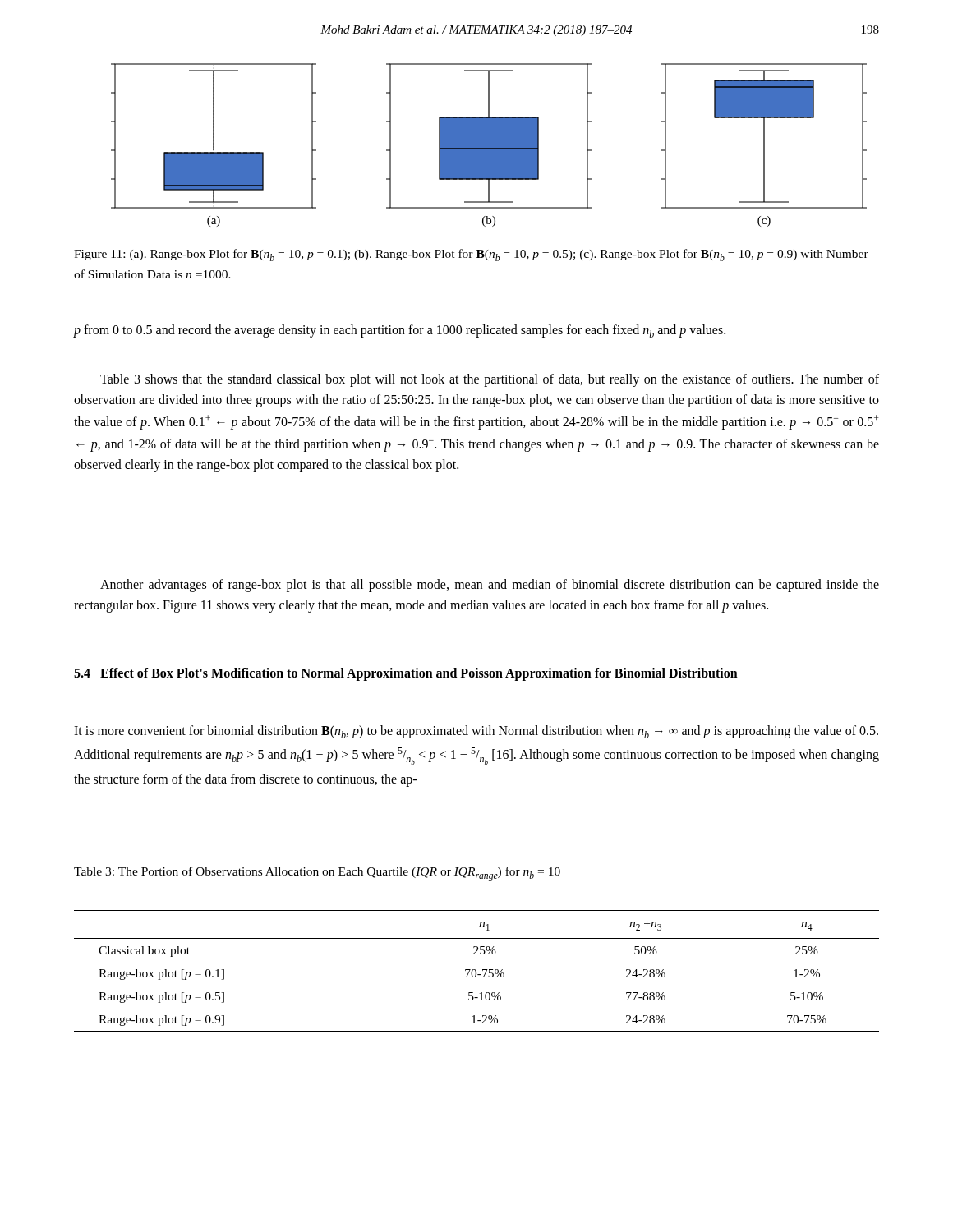Select the table that reads "n 4"
The width and height of the screenshot is (953, 1232).
point(476,971)
